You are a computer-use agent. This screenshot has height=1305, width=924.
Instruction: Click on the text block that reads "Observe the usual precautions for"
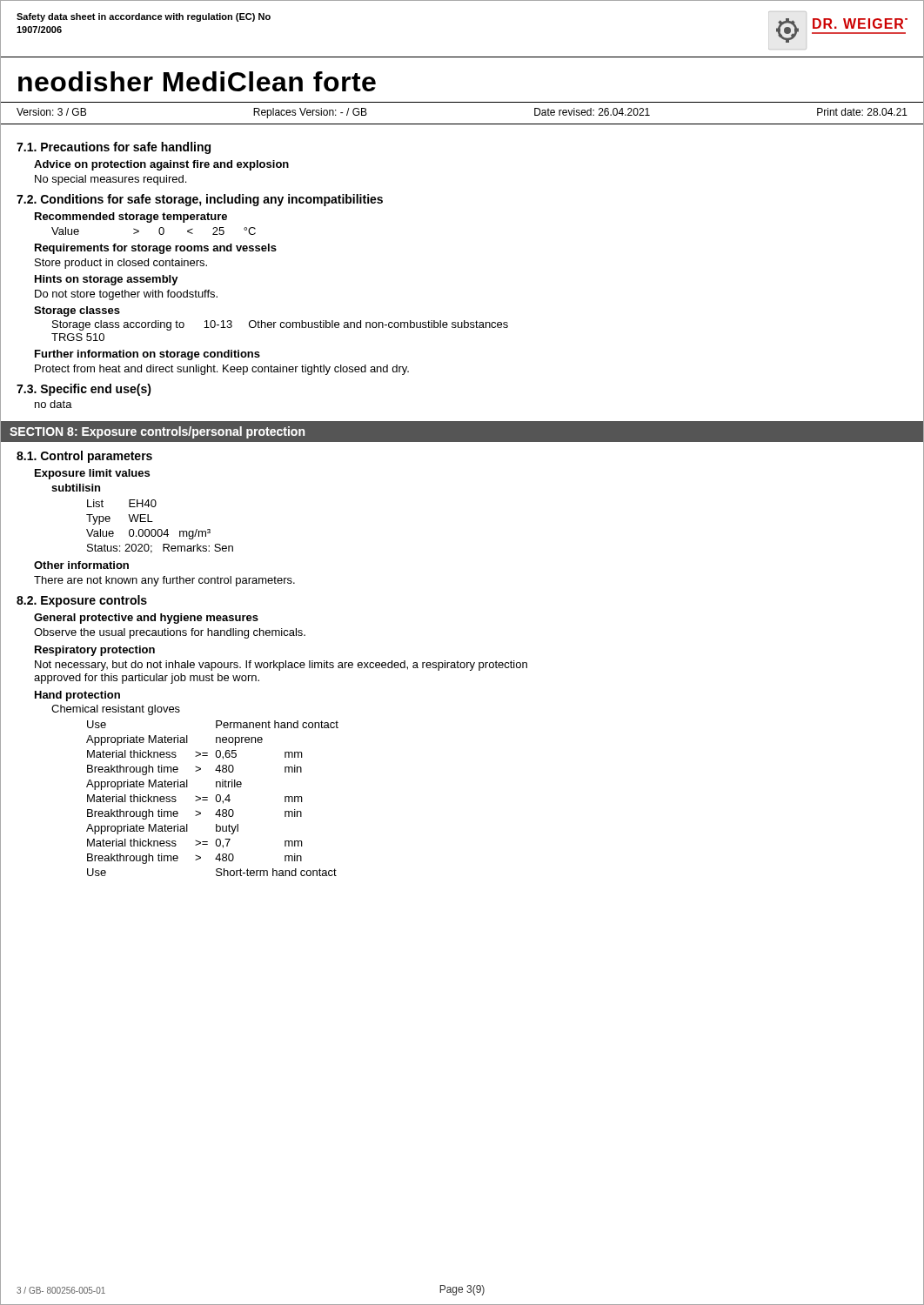170,632
